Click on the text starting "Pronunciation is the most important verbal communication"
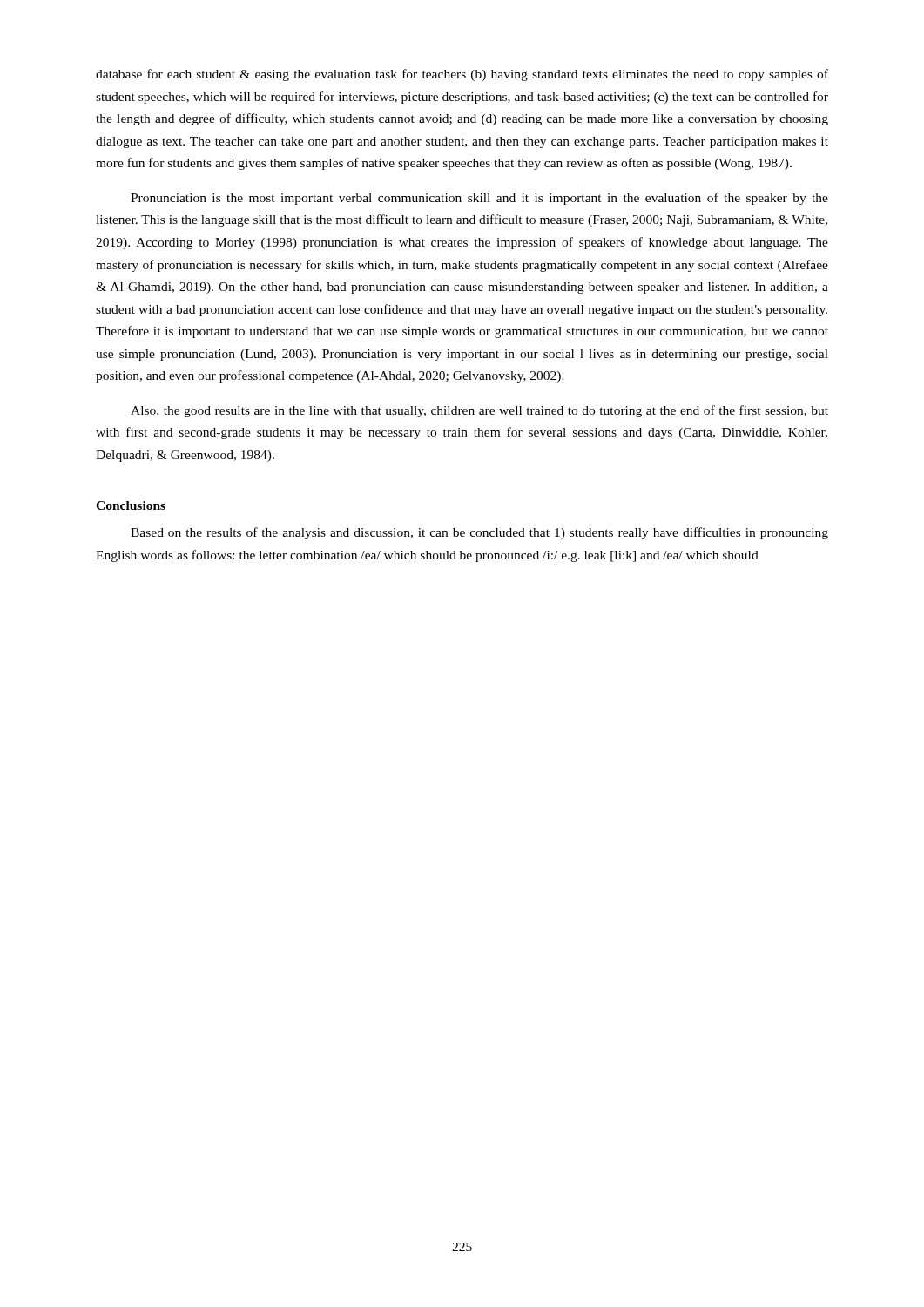Image resolution: width=924 pixels, height=1307 pixels. (x=462, y=286)
